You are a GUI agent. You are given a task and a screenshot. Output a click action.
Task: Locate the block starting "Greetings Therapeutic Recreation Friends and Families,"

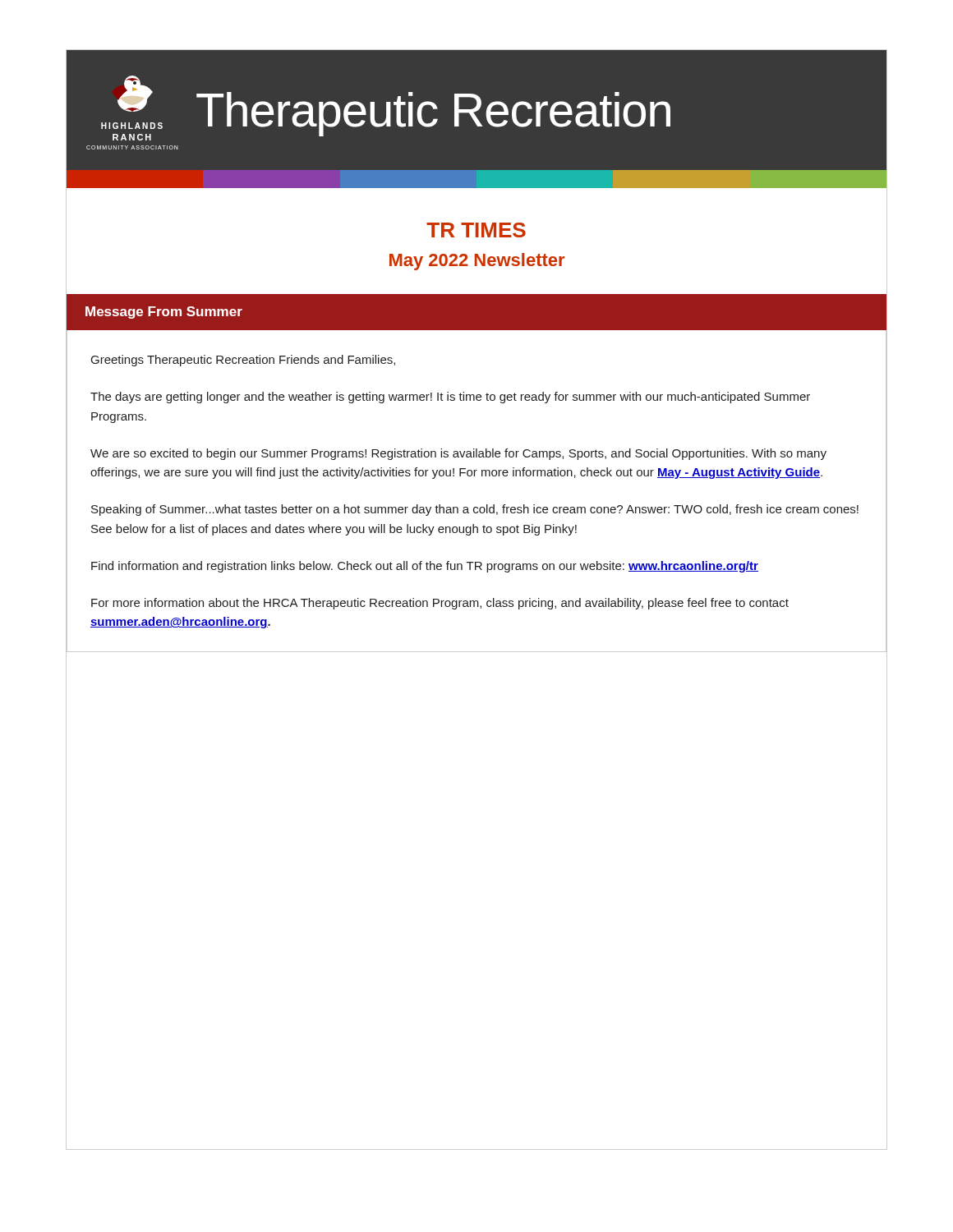coord(243,359)
